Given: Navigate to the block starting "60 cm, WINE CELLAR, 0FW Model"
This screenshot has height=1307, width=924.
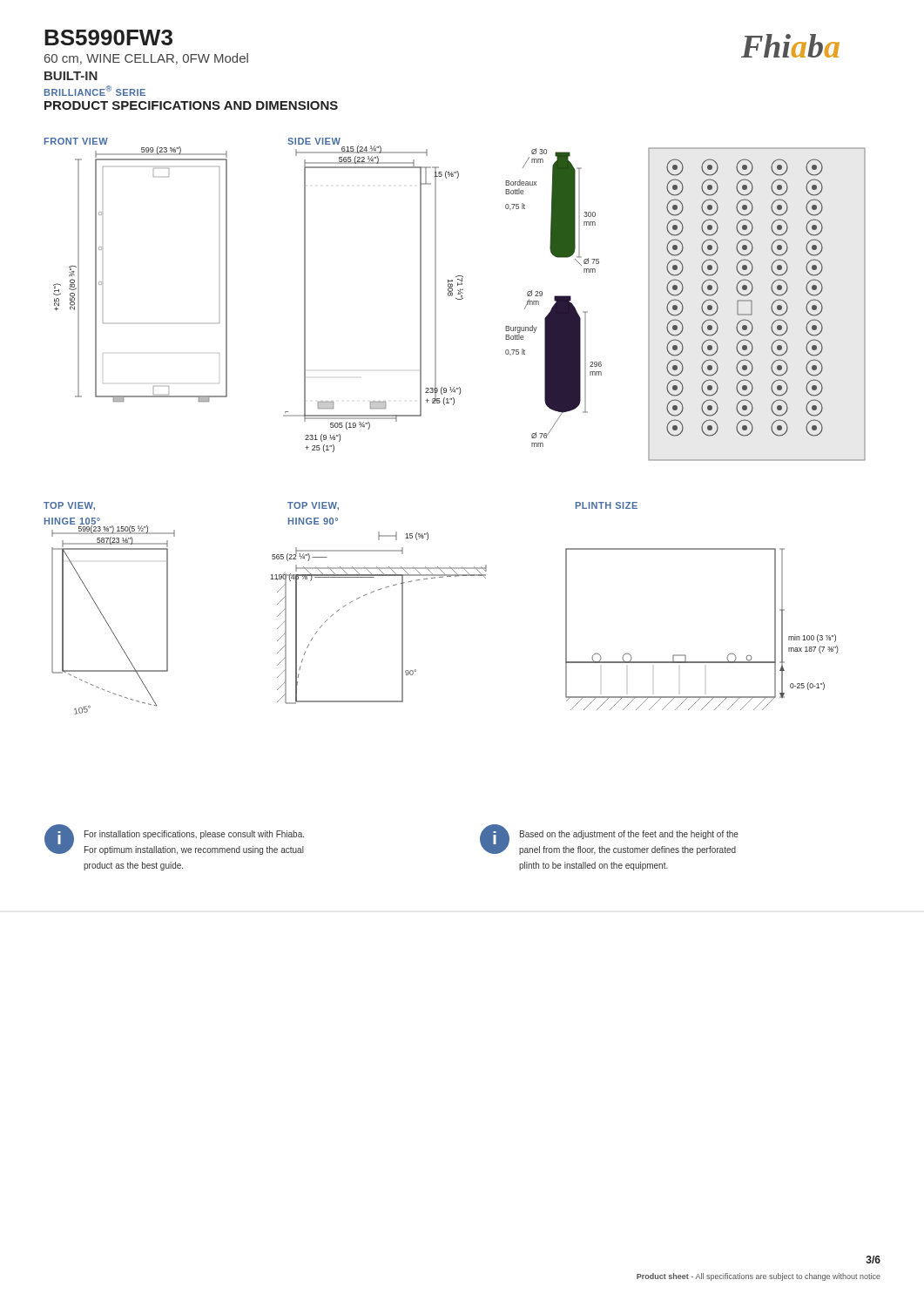Looking at the screenshot, I should 146,58.
